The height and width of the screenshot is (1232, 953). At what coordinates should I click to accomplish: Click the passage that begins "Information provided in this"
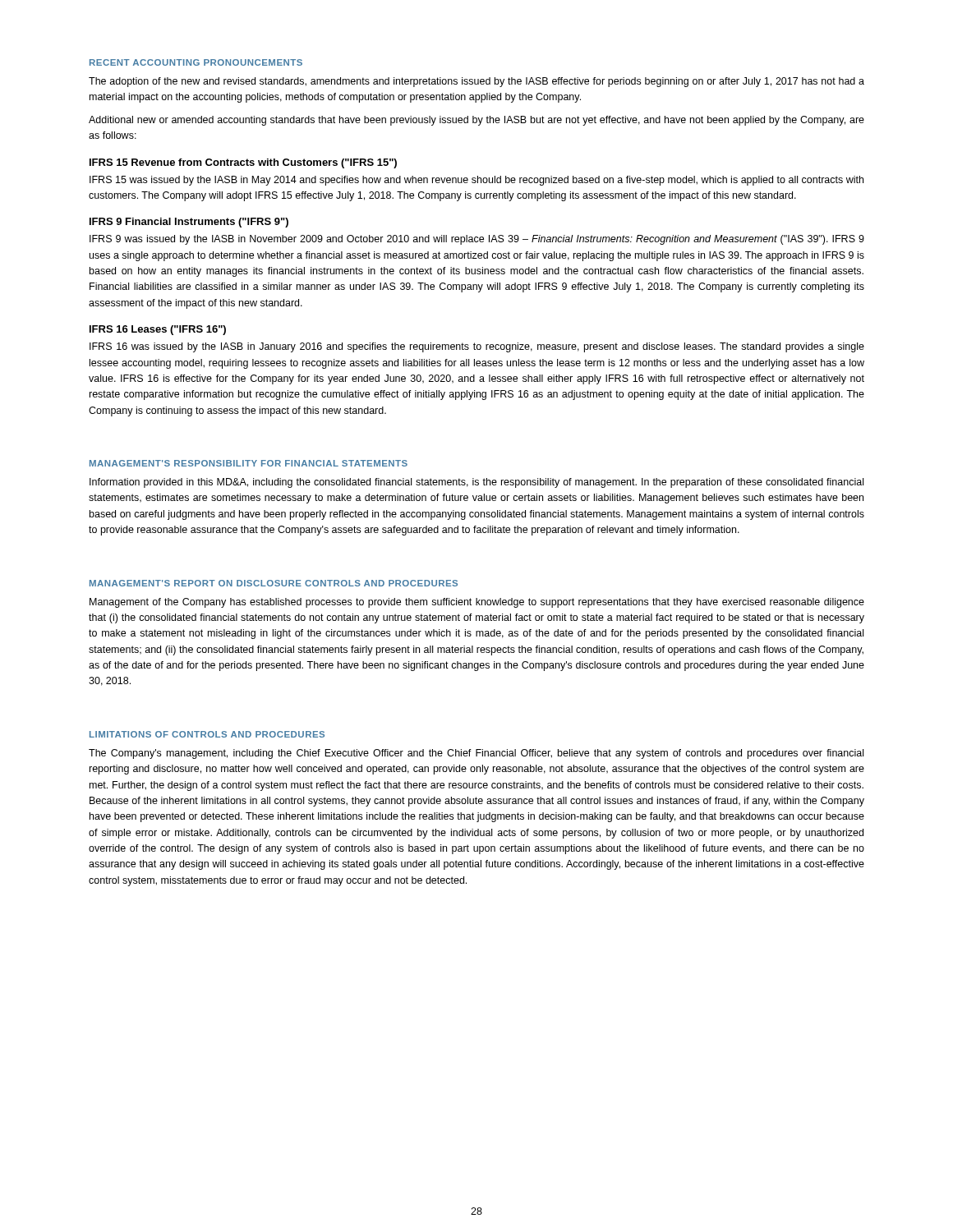click(476, 506)
